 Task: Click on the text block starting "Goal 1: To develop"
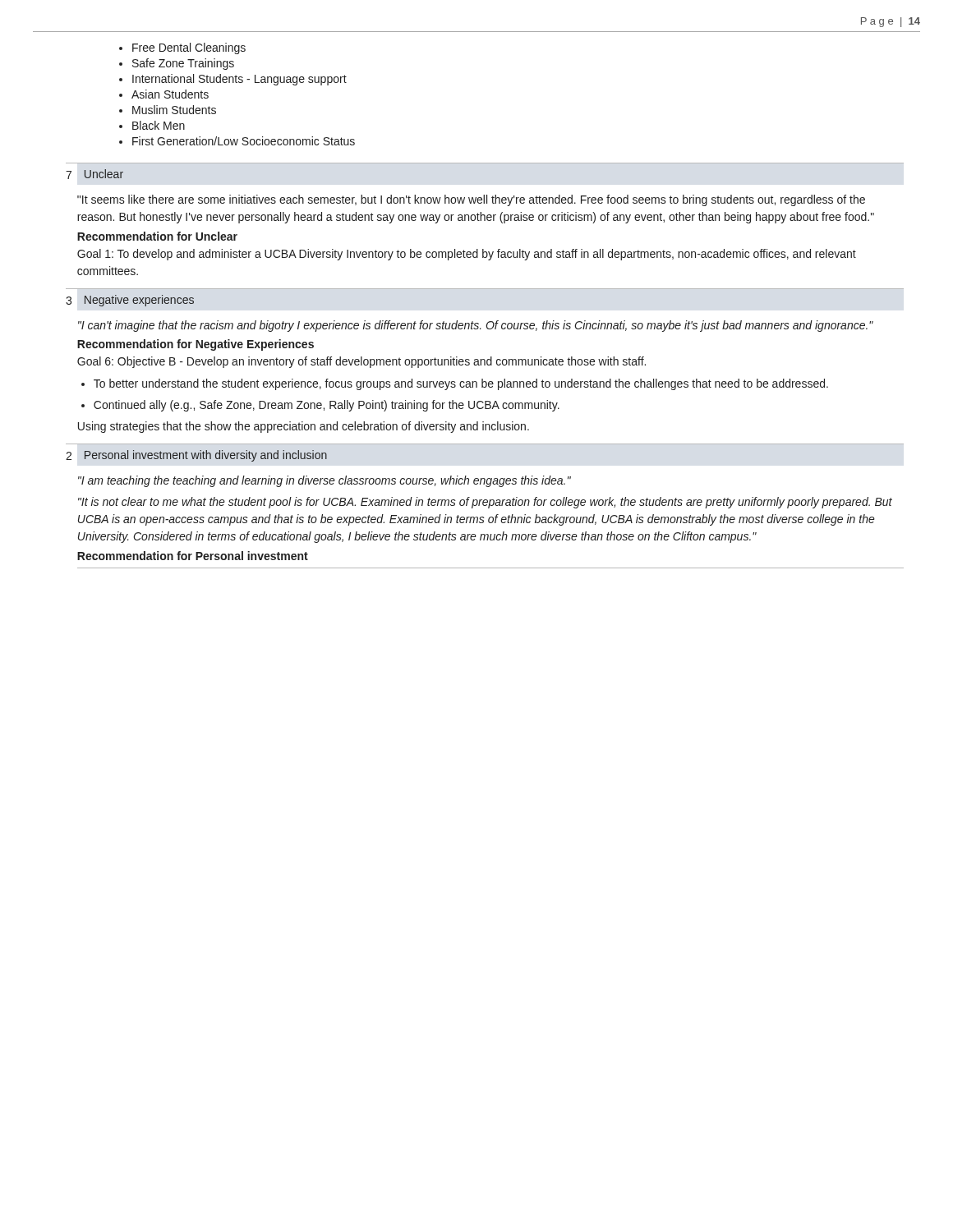[466, 262]
